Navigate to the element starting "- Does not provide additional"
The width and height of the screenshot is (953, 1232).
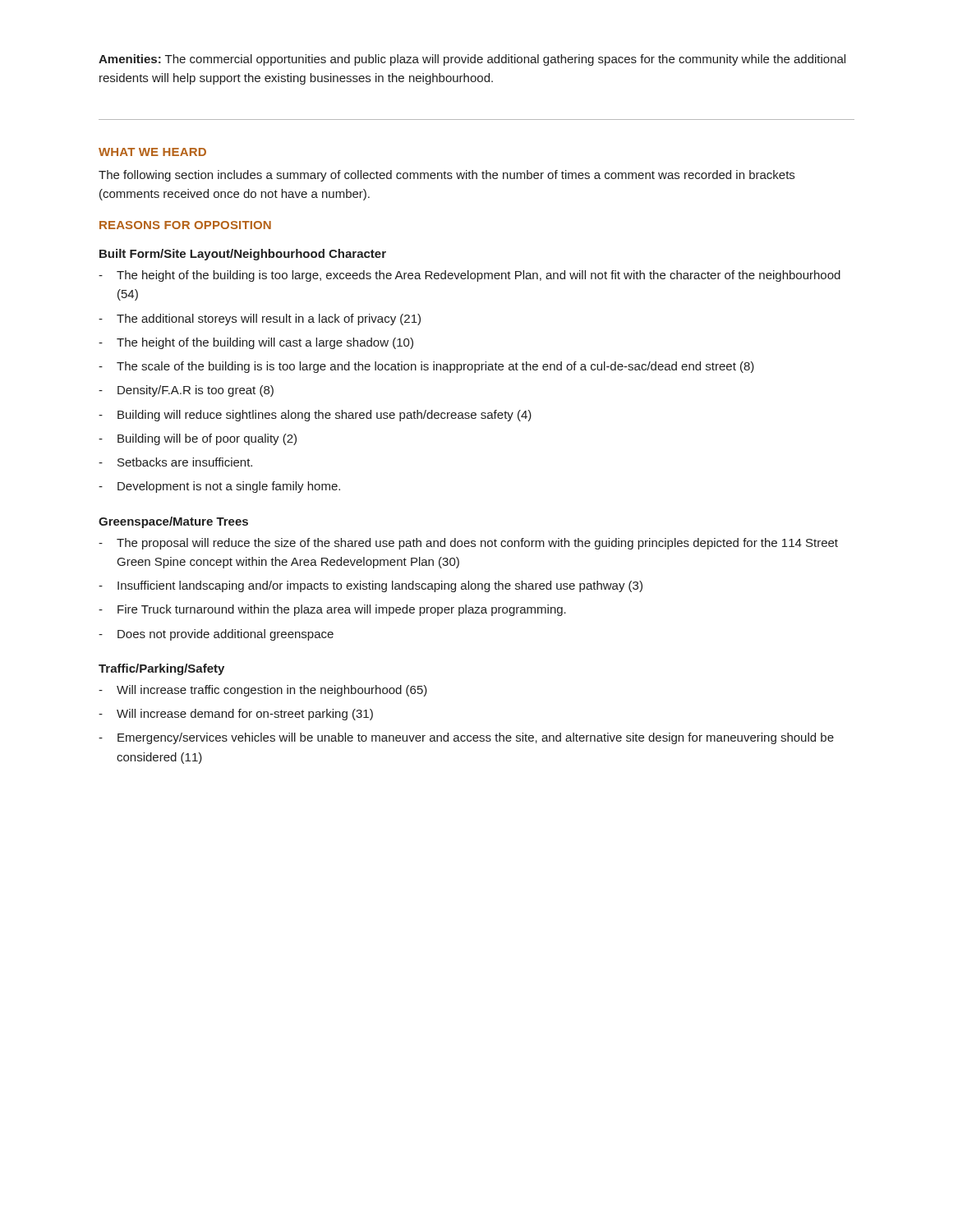coord(216,635)
